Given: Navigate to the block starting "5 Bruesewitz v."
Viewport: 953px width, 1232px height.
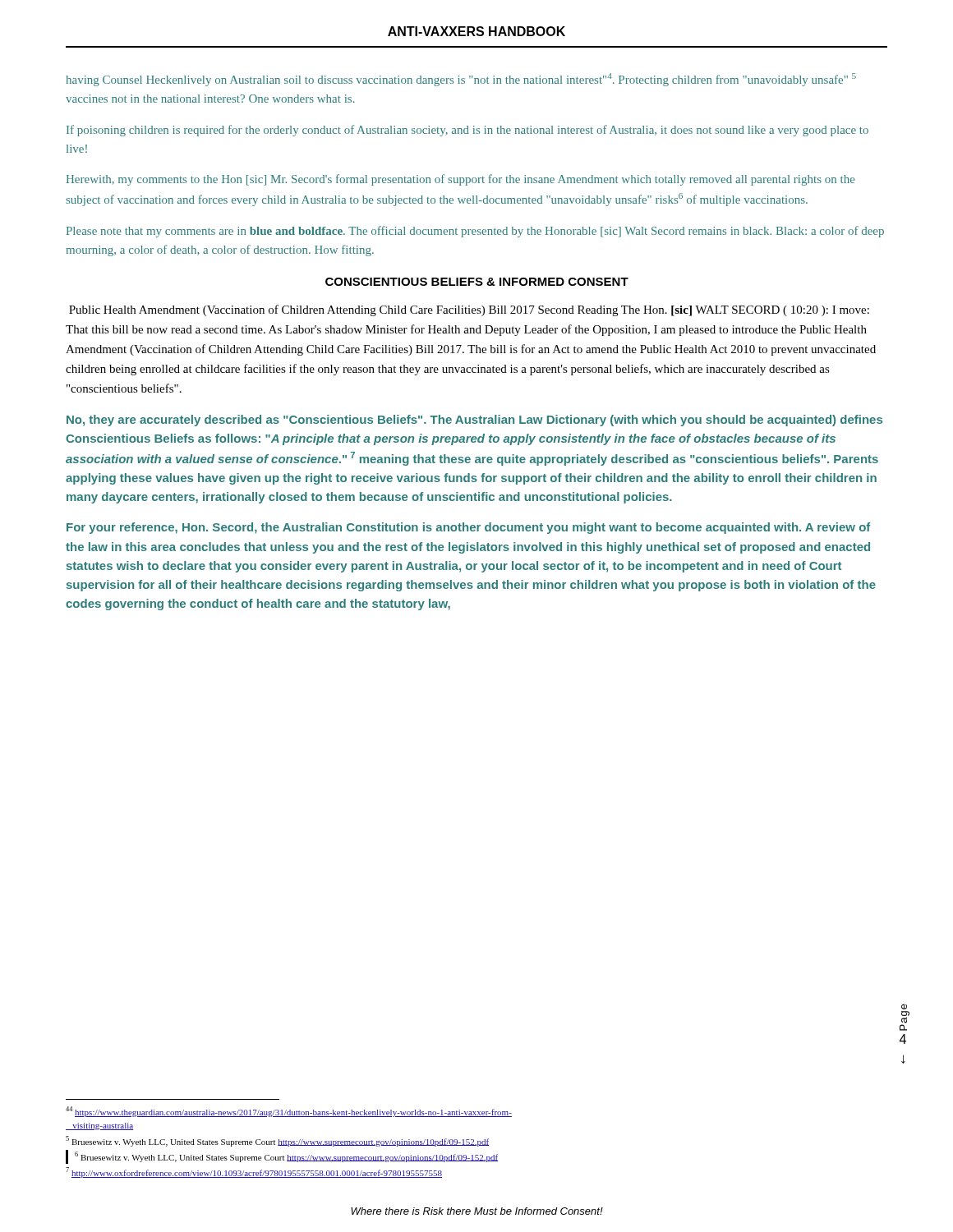Looking at the screenshot, I should tap(277, 1140).
